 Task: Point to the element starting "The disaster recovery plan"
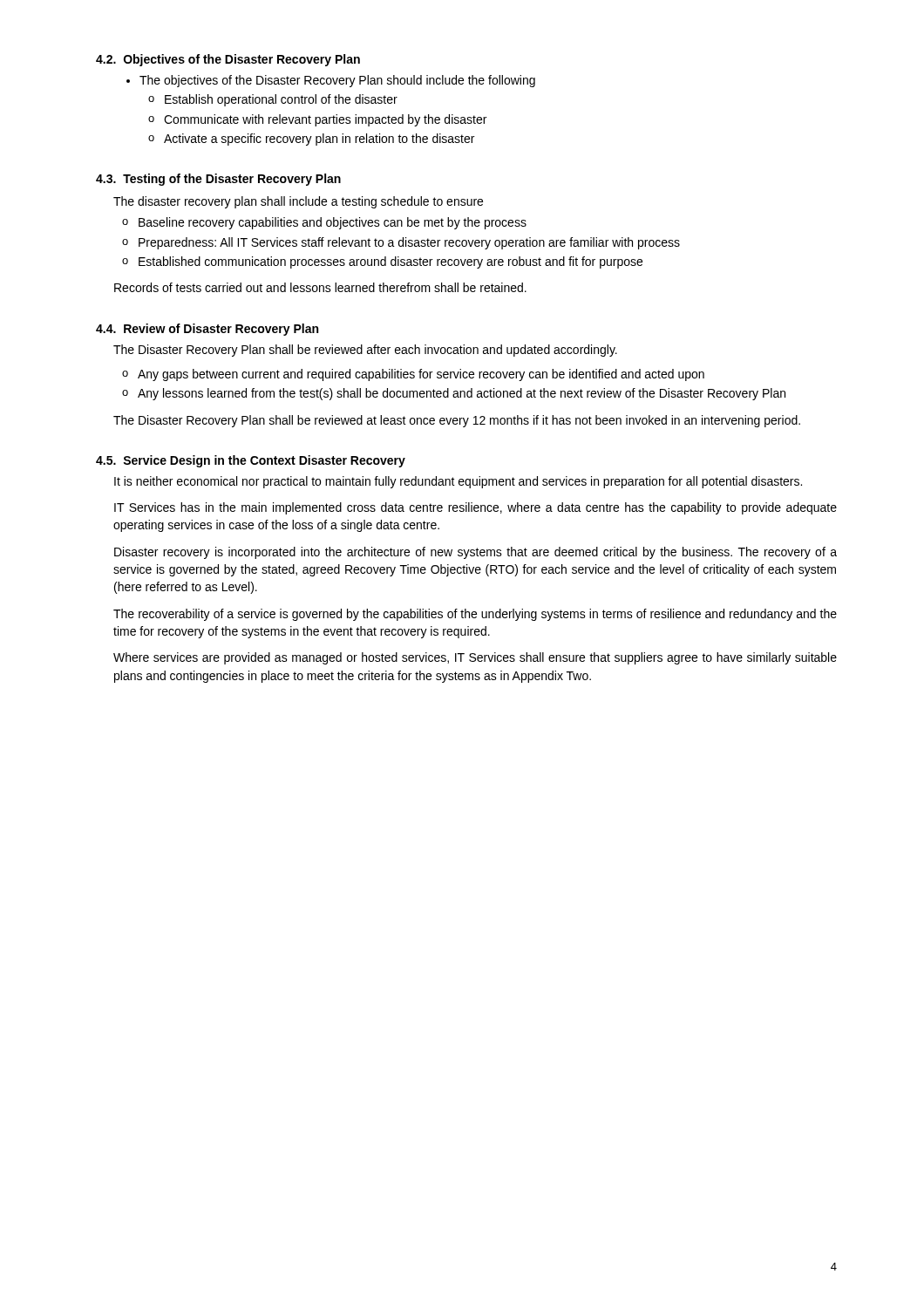point(298,202)
